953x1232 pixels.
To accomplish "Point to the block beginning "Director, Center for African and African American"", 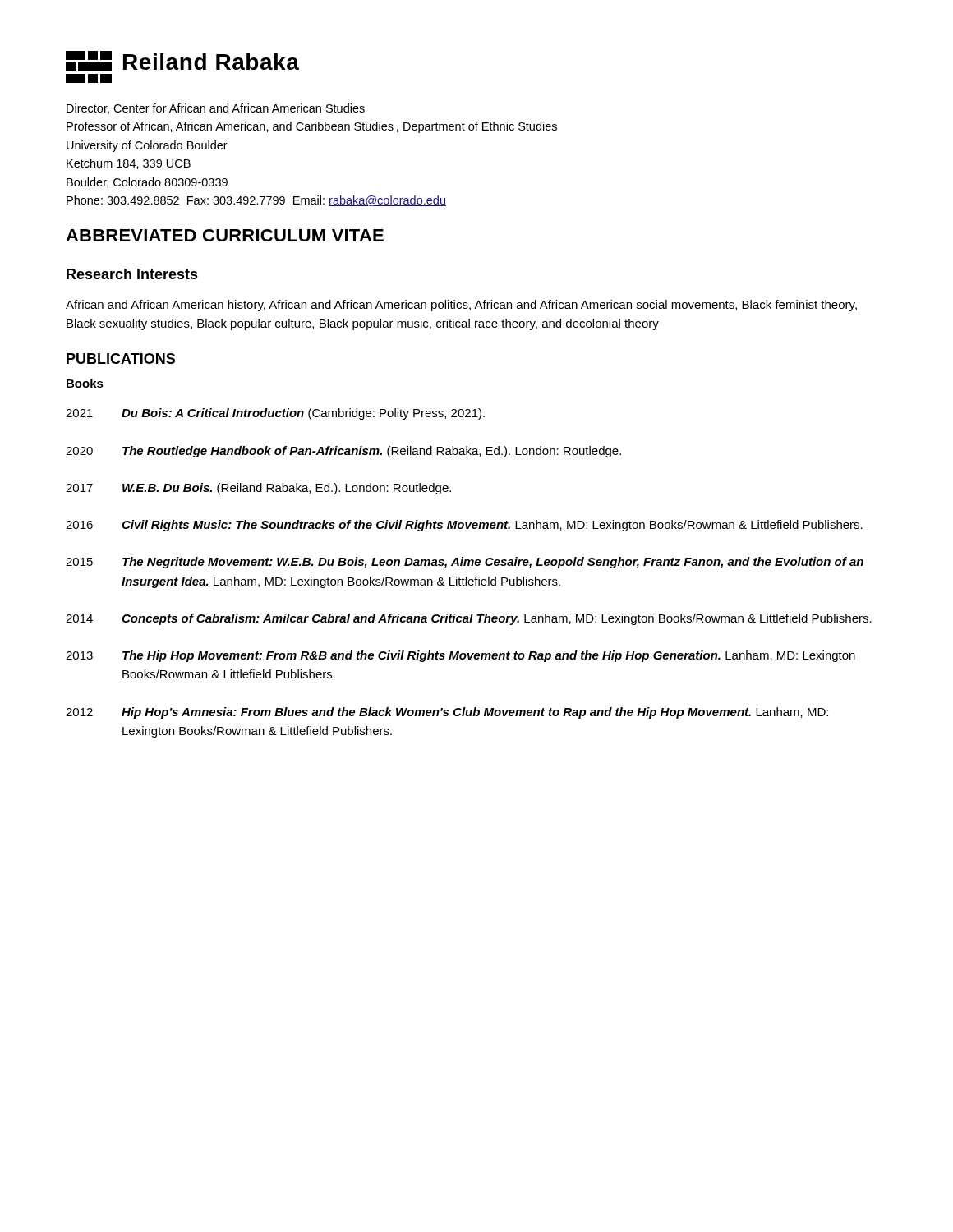I will 216,109.
